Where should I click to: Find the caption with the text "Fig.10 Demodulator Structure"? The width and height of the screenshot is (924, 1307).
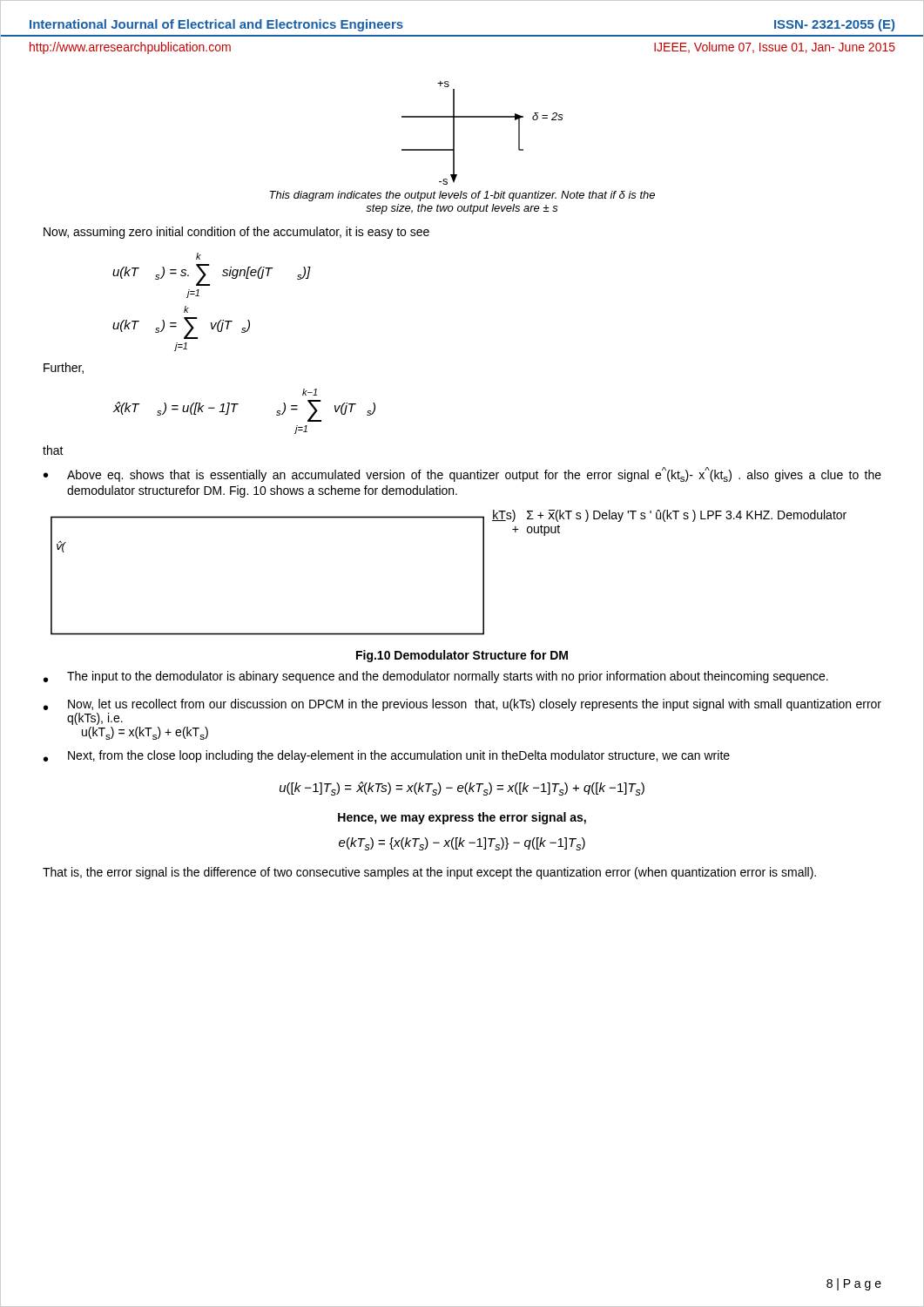pos(462,656)
